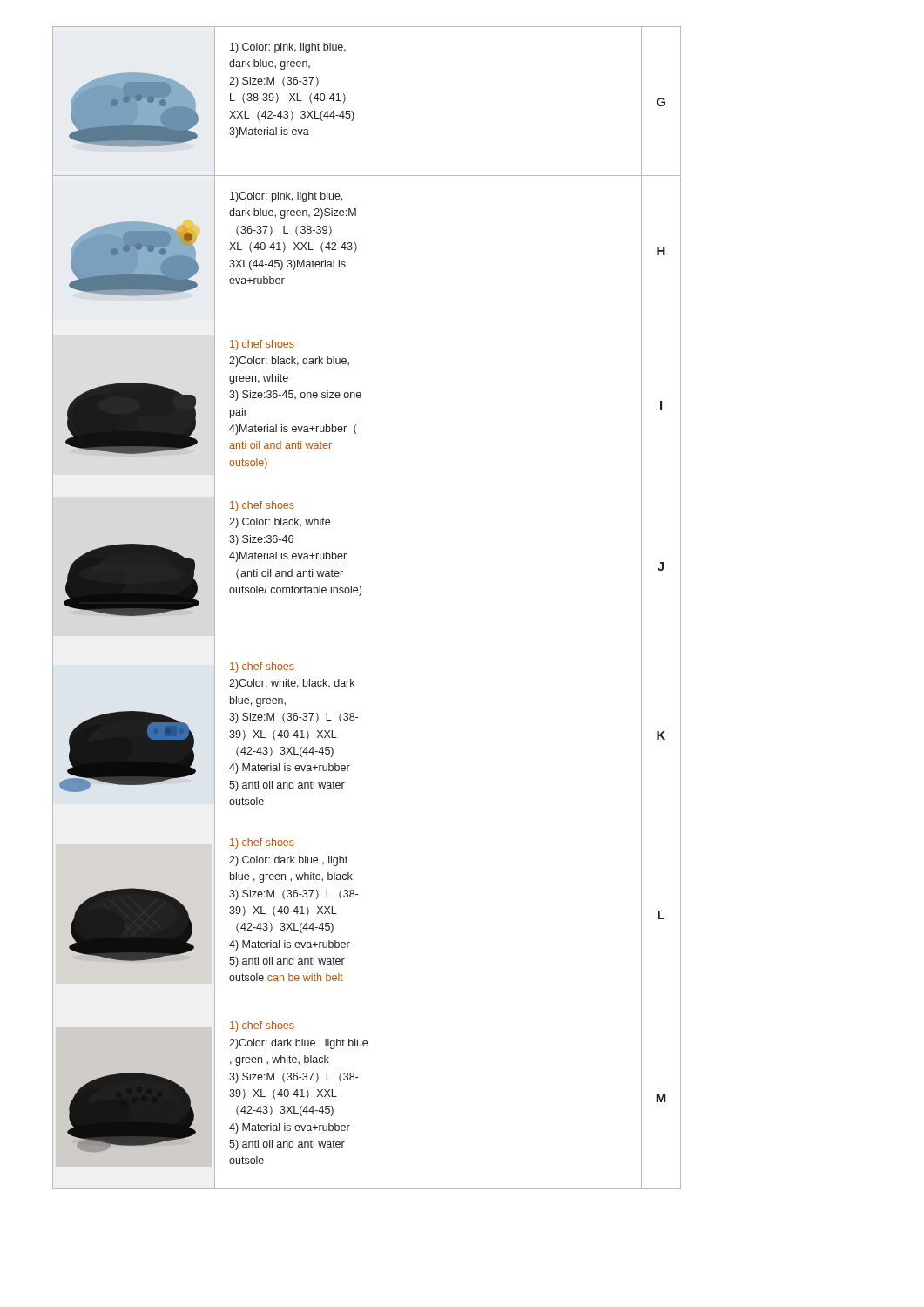Screen dimensions: 1307x924
Task: Locate the table with the text "1) chef shoes 2)Color: dark"
Action: [x=367, y=1098]
